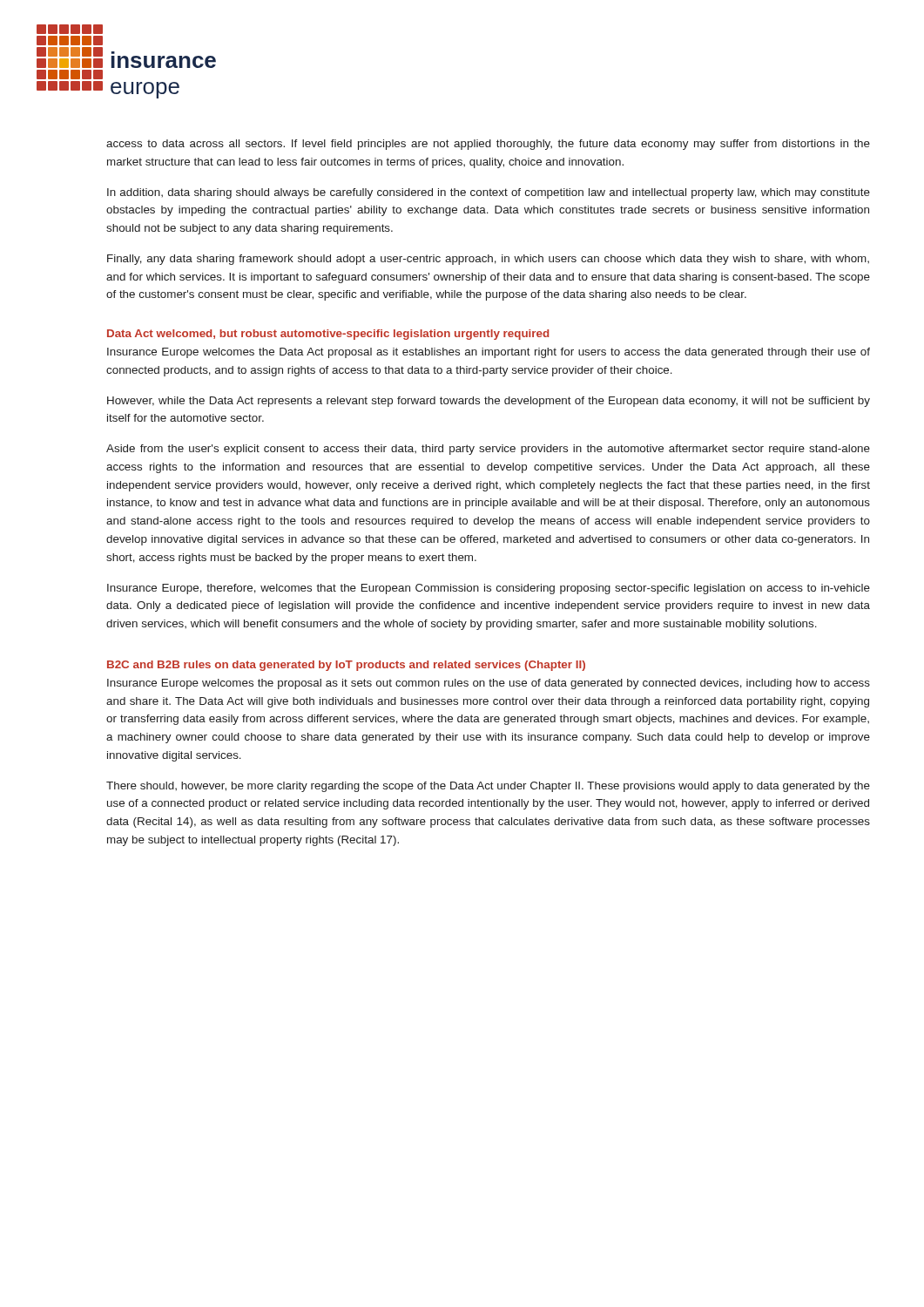Locate the text block that says "Aside from the user's explicit consent to"

click(x=488, y=503)
